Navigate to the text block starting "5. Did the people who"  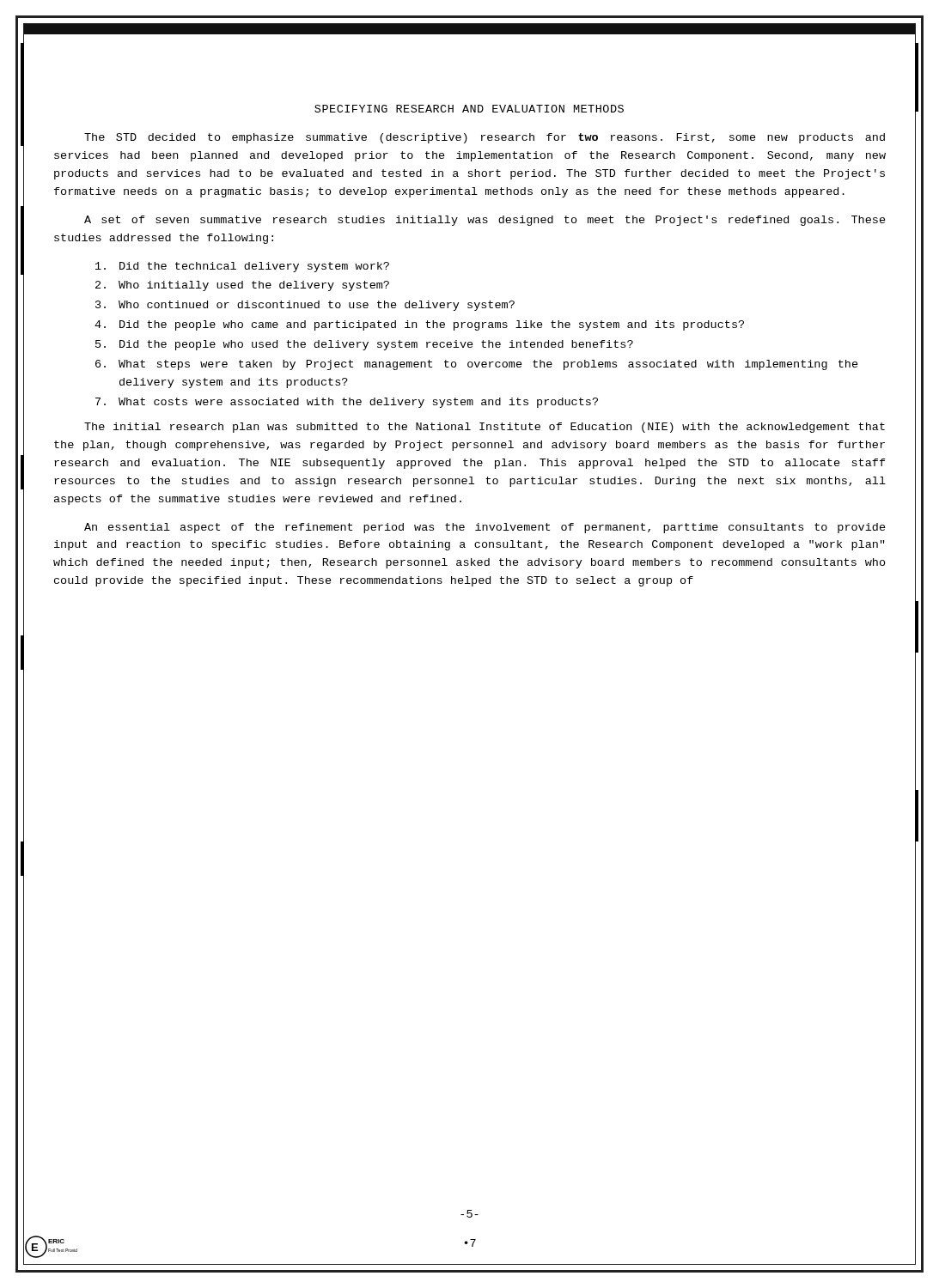click(476, 346)
